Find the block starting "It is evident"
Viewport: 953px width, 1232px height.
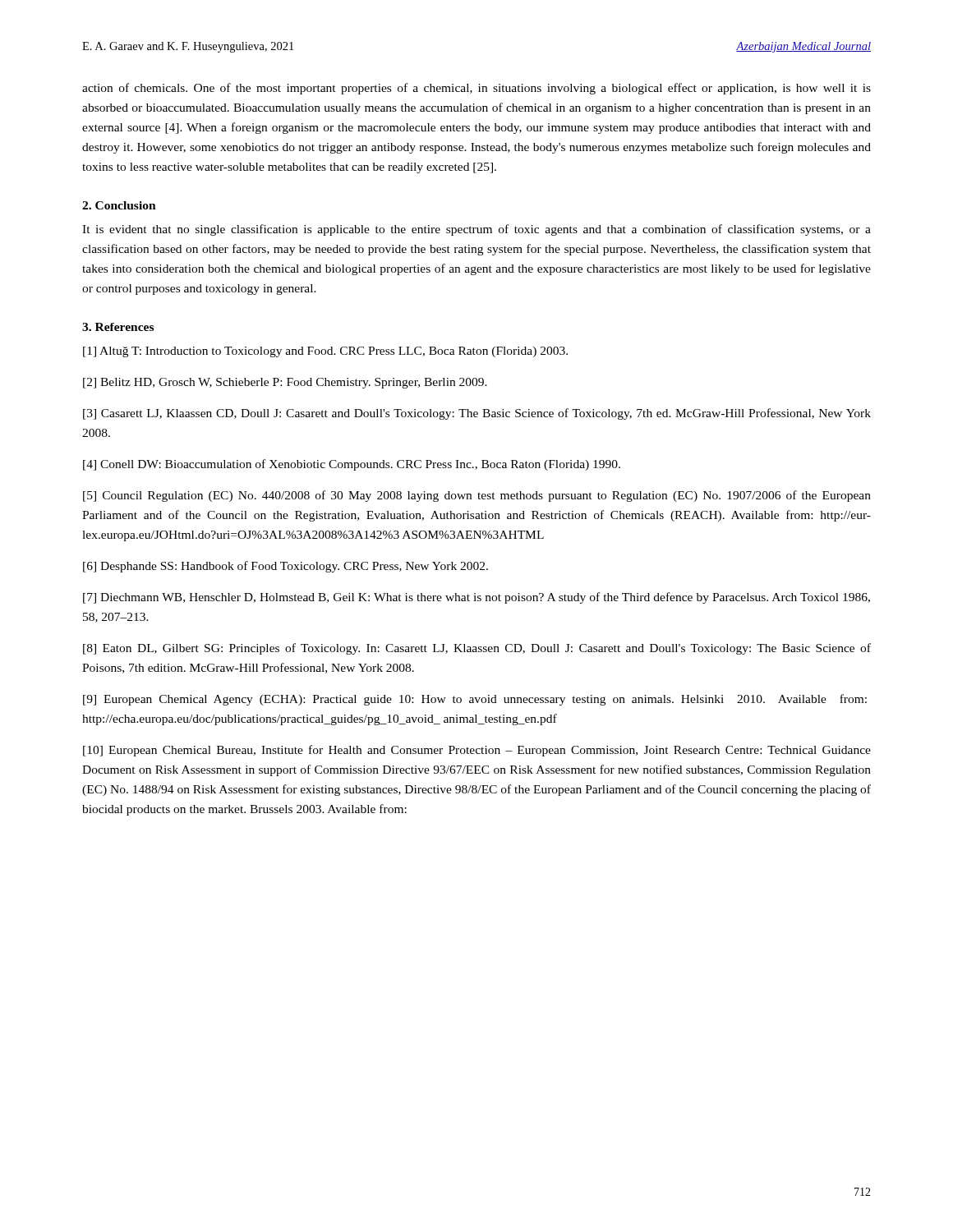(x=476, y=258)
